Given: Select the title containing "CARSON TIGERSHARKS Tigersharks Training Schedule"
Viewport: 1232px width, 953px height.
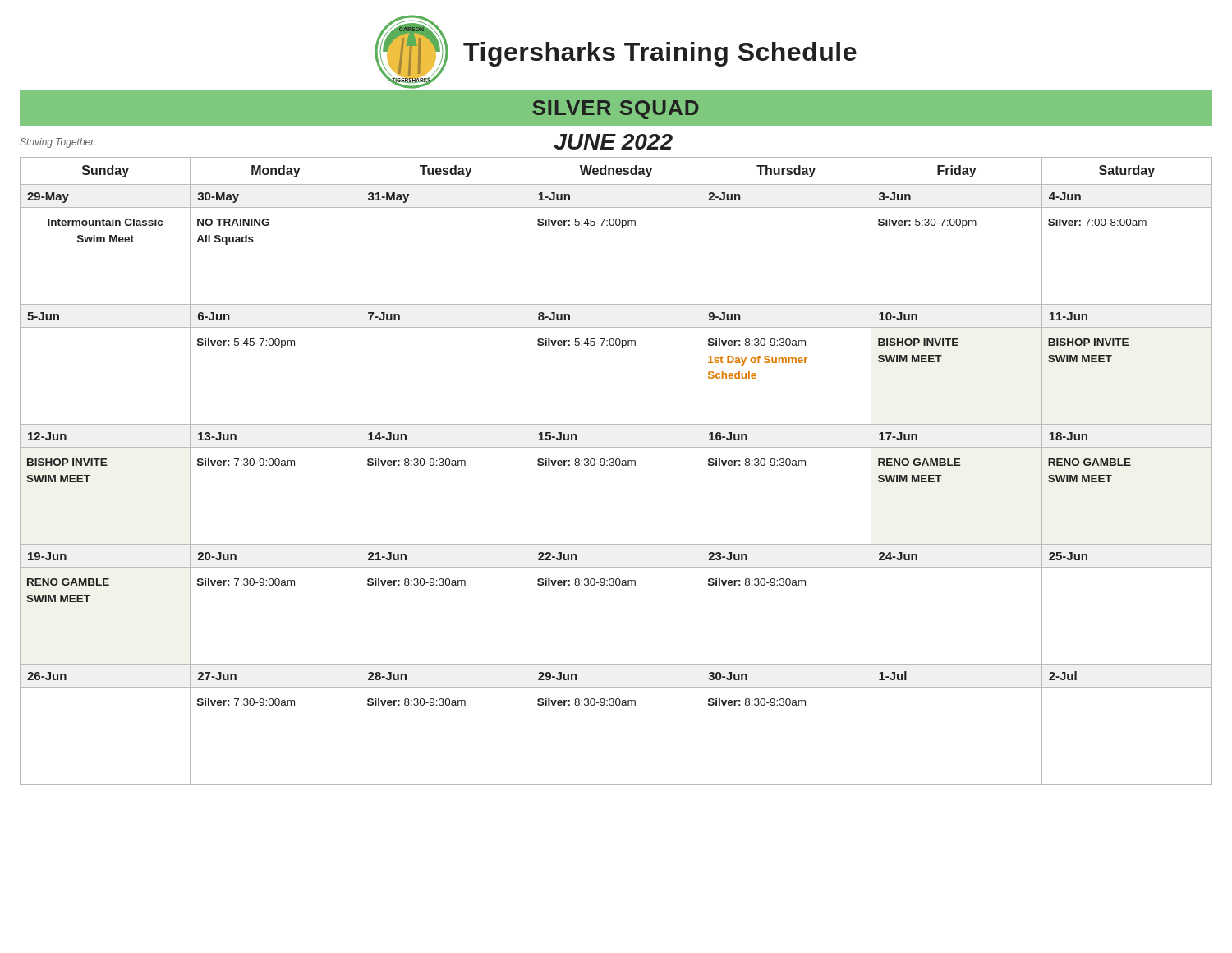Looking at the screenshot, I should tap(616, 52).
